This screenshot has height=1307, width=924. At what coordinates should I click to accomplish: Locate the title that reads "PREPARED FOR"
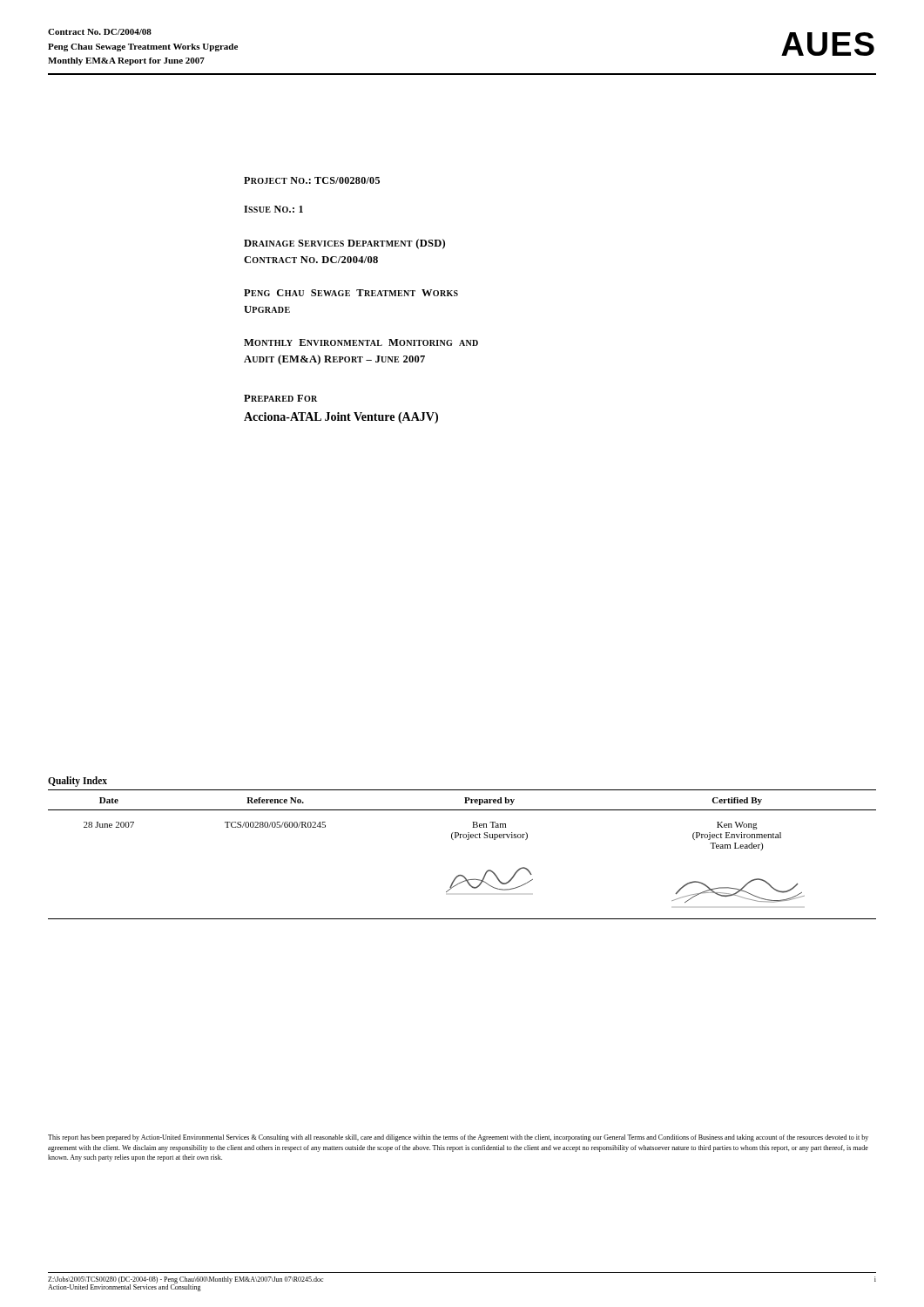(x=281, y=398)
